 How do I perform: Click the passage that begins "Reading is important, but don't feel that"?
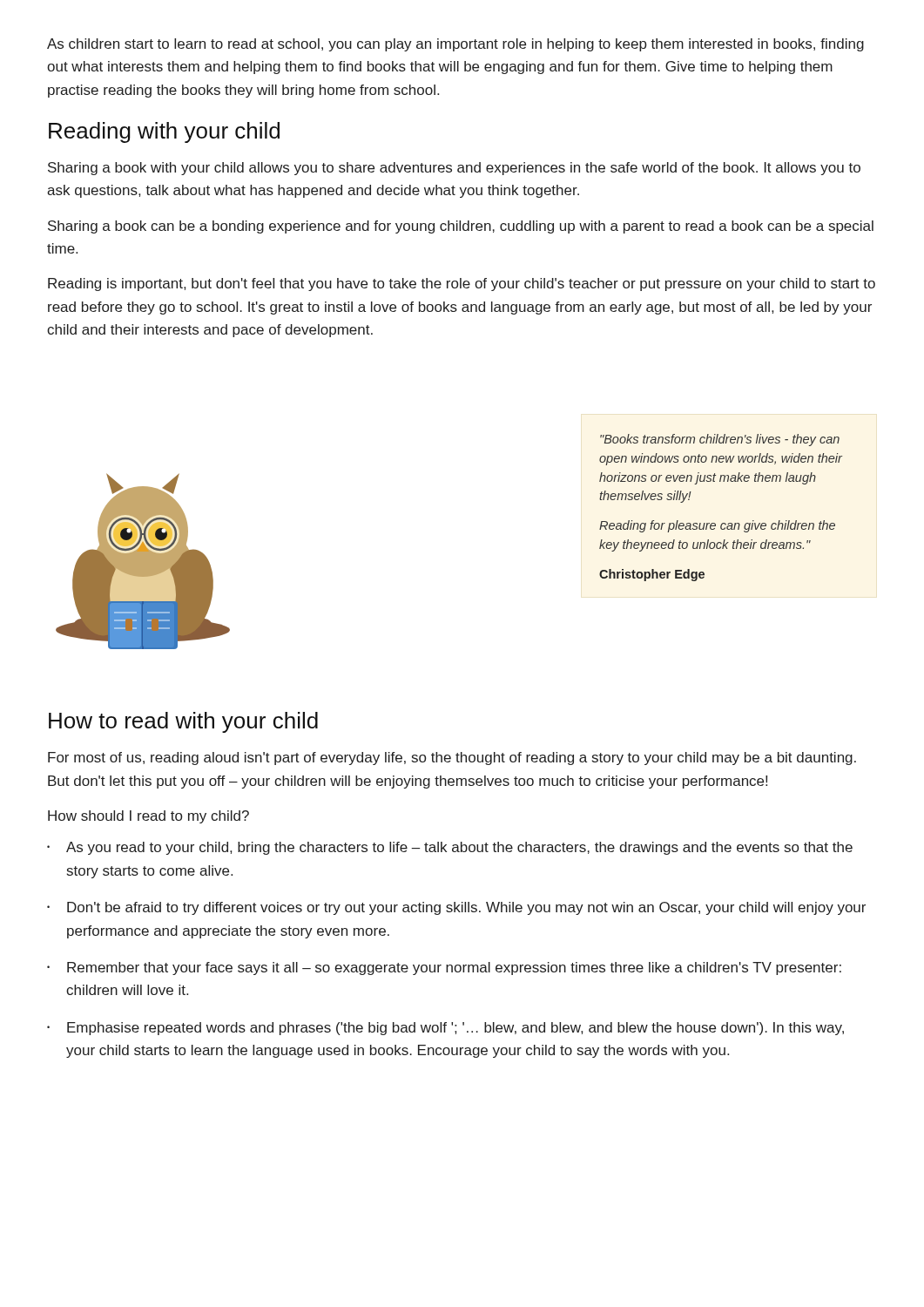(x=462, y=307)
